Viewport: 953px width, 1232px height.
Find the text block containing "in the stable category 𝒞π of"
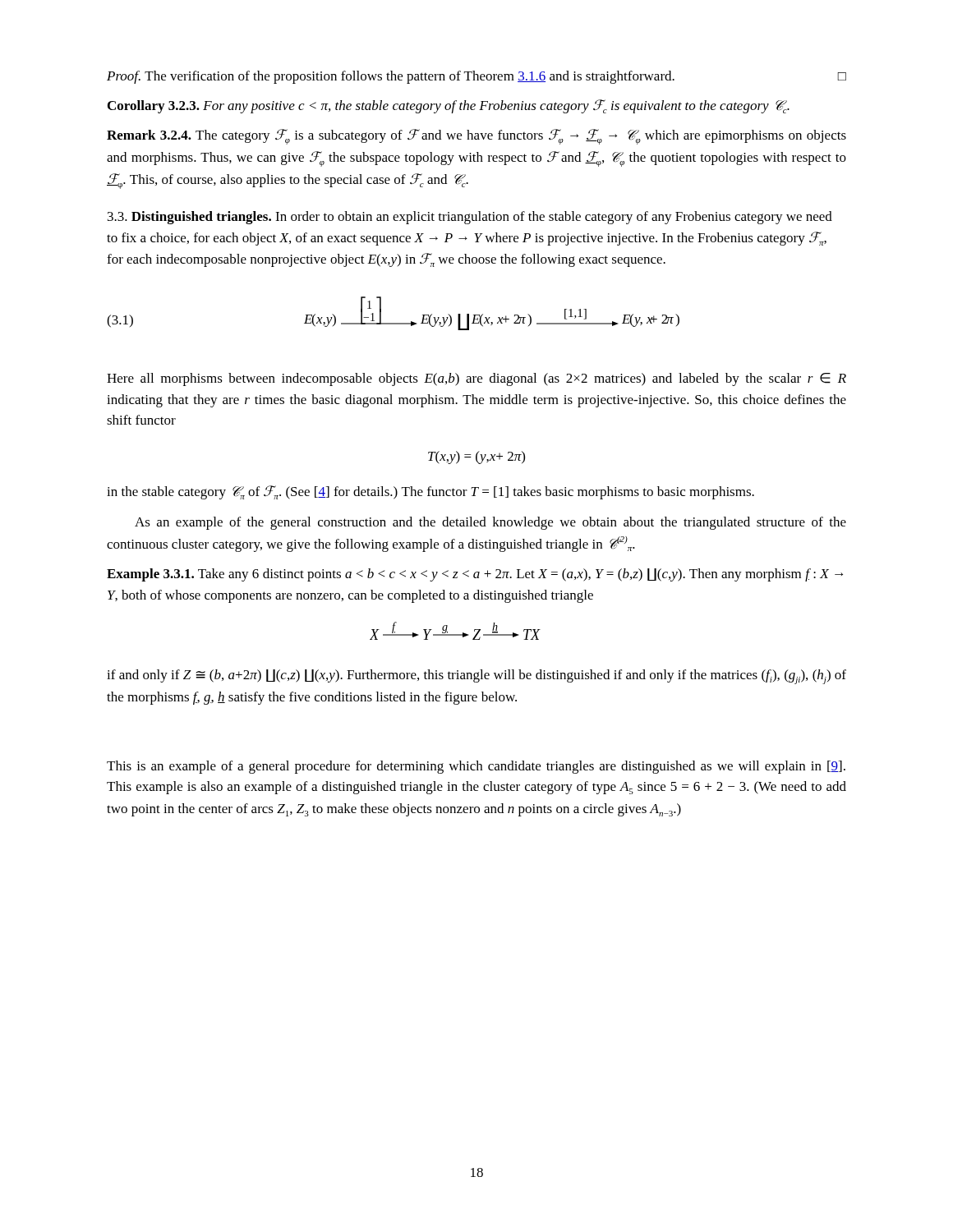click(x=431, y=493)
